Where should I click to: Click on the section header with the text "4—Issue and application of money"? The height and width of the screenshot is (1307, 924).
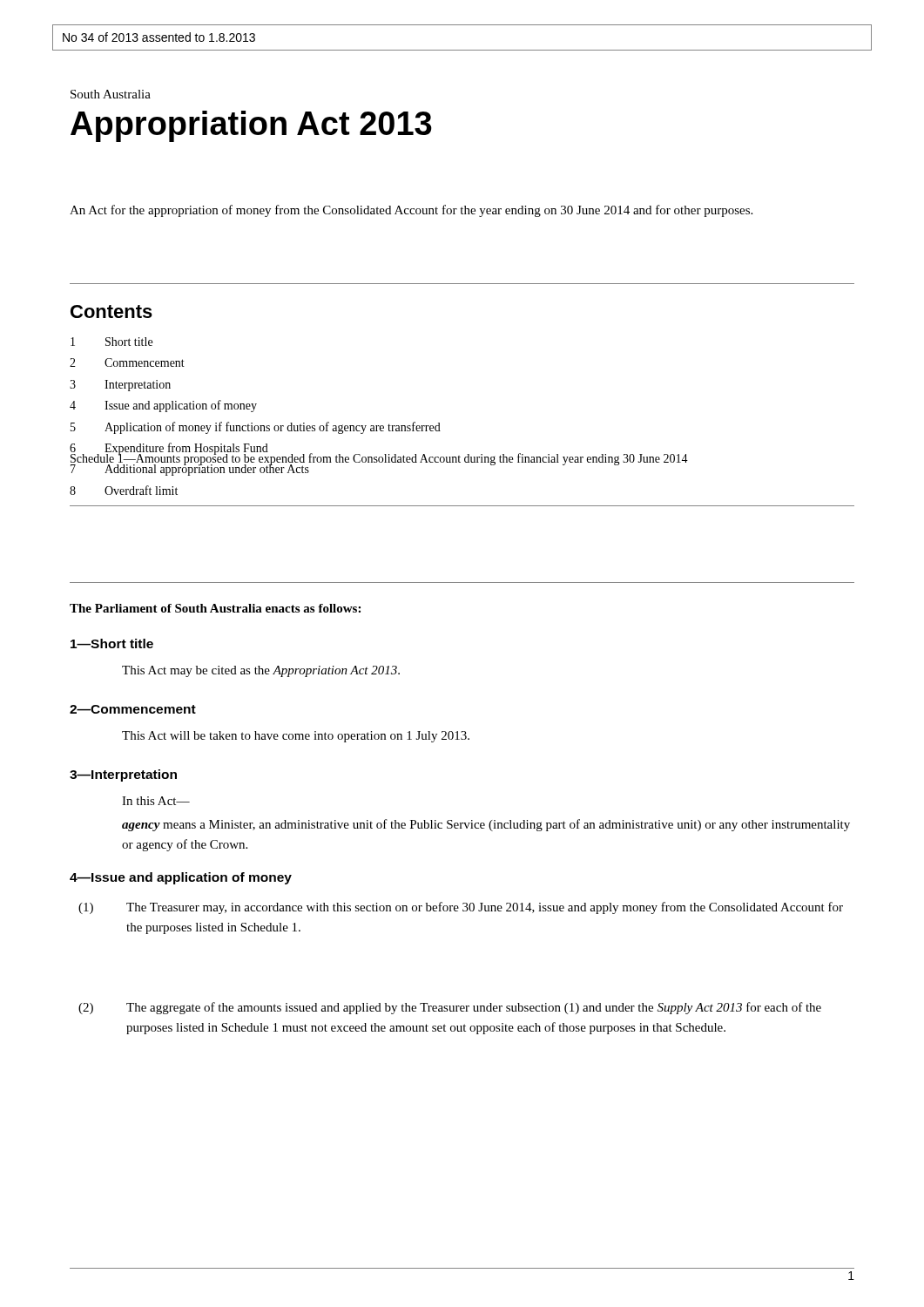tap(181, 877)
